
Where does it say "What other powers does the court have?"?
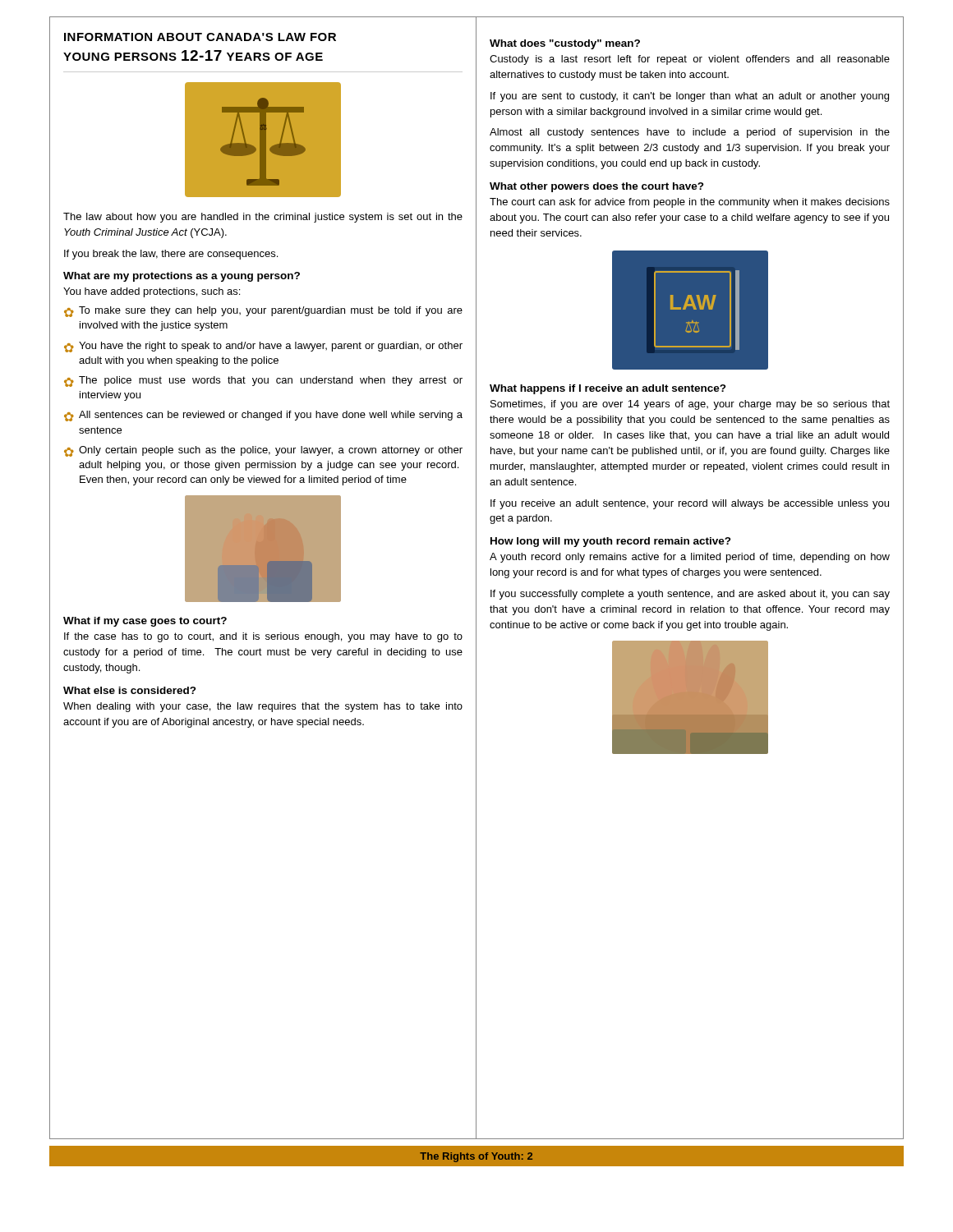click(597, 186)
